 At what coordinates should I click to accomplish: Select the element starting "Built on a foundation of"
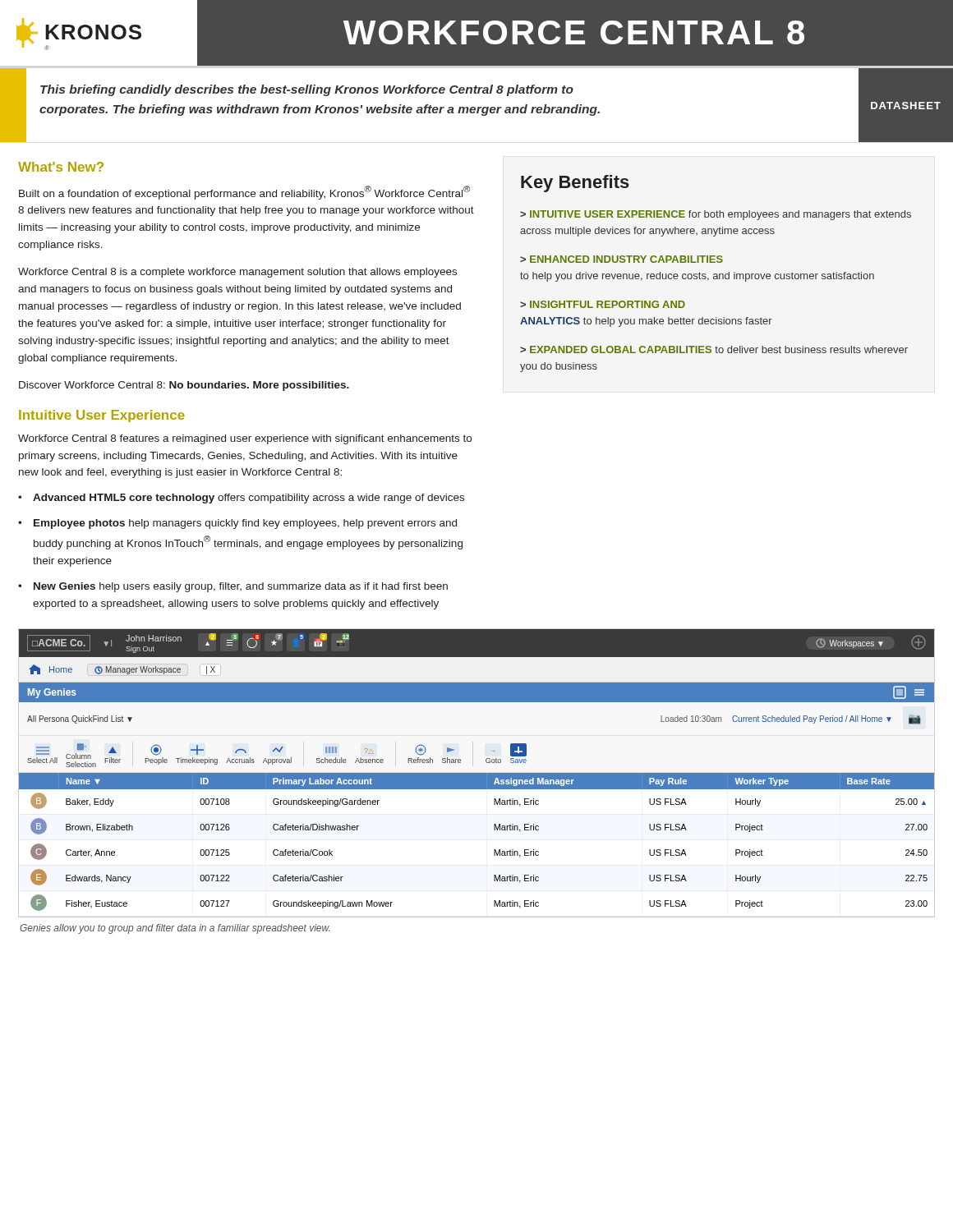click(246, 217)
